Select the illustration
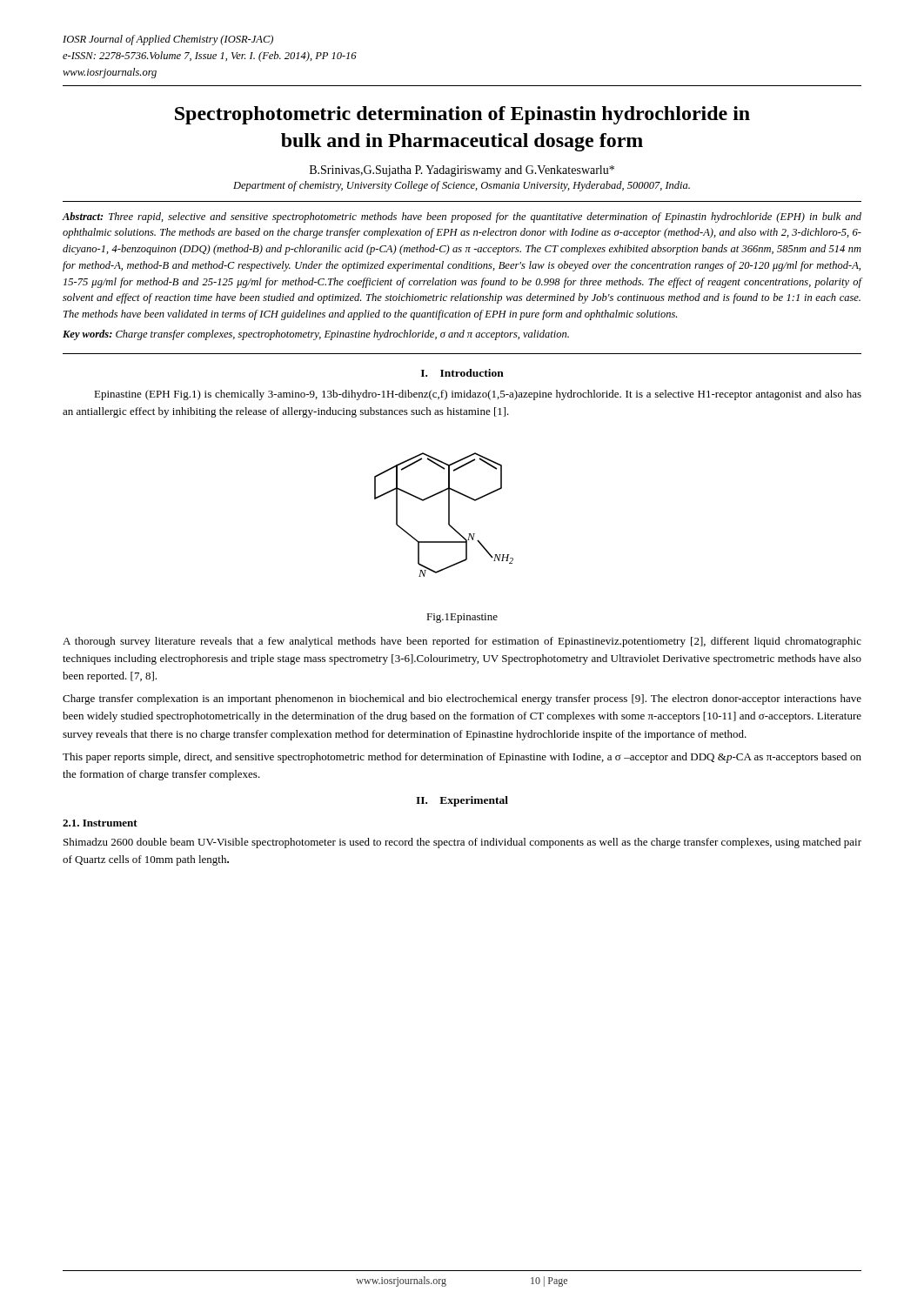Screen dimensions: 1305x924 click(x=462, y=518)
